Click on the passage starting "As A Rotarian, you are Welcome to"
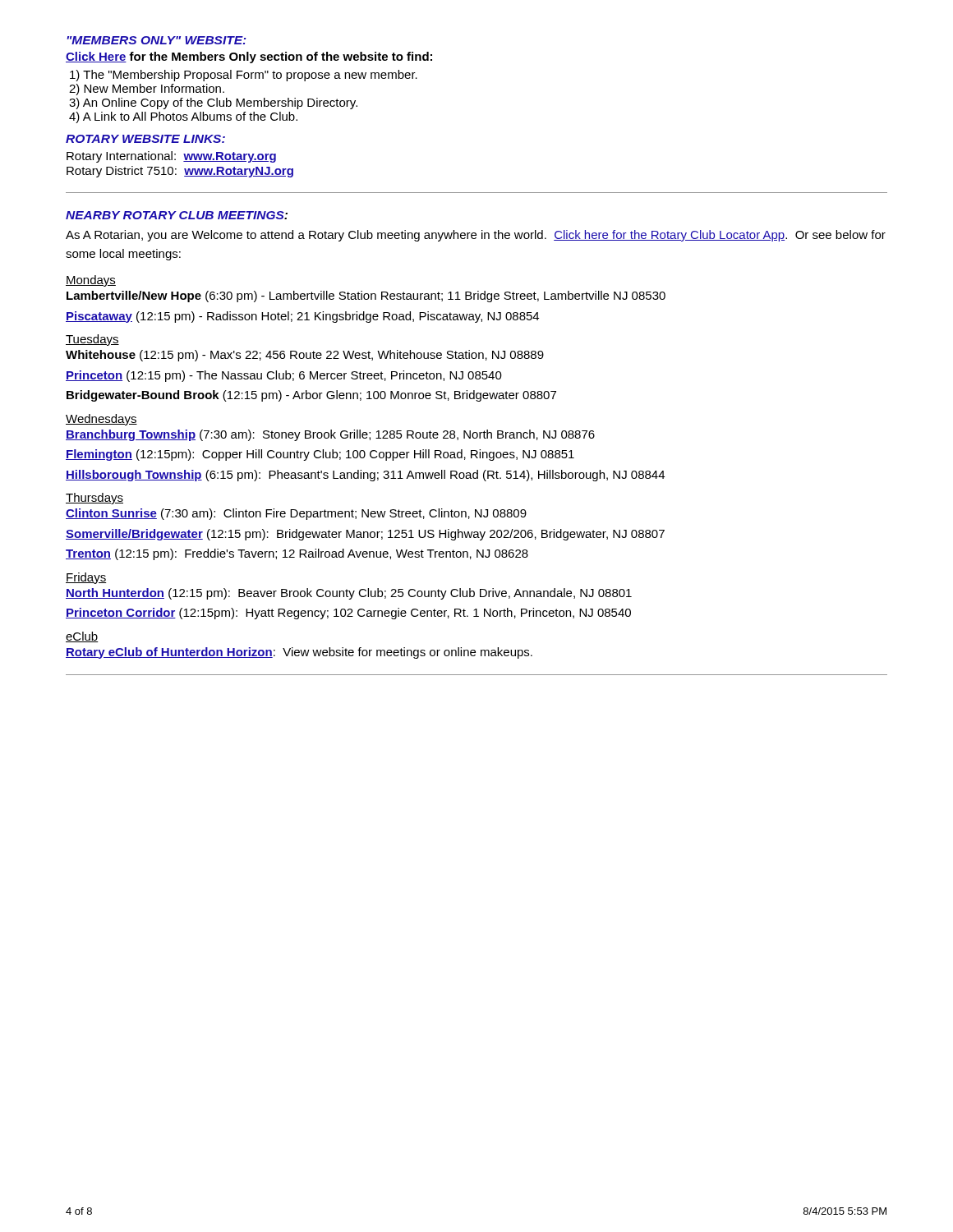Image resolution: width=953 pixels, height=1232 pixels. coord(476,244)
